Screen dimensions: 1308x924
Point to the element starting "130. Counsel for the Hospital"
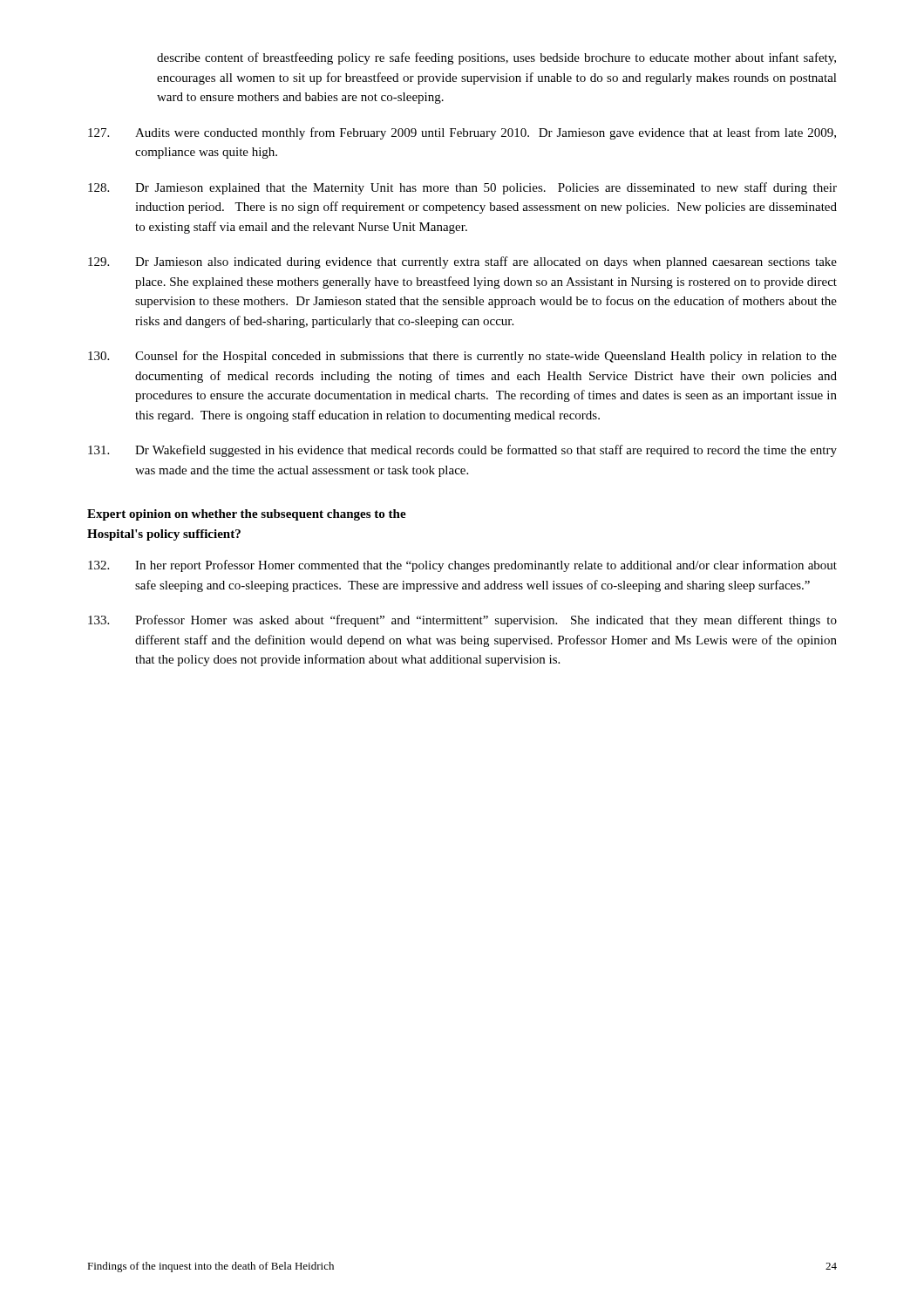click(x=462, y=385)
